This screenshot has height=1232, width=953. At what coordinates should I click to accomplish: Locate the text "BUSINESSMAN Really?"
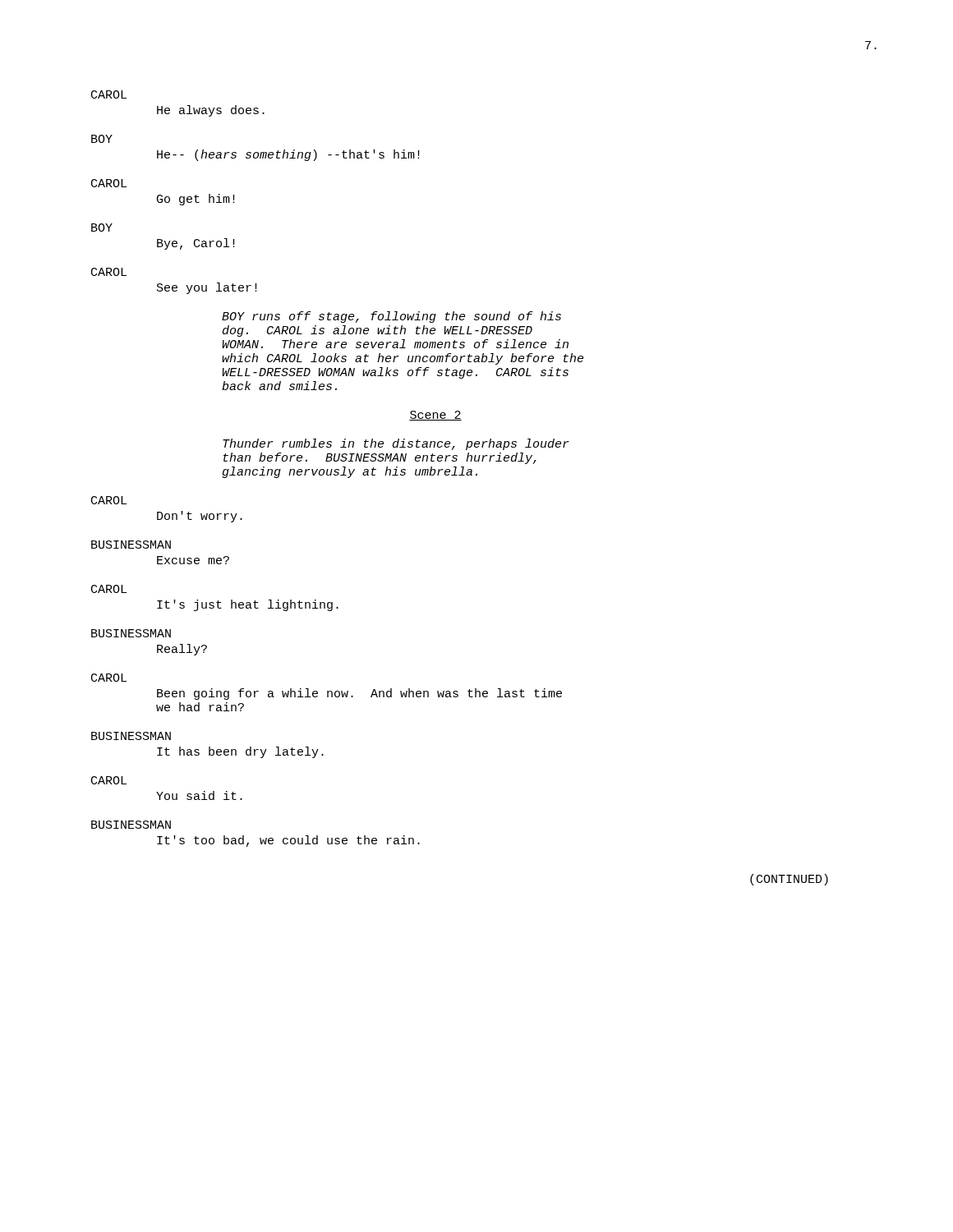click(x=131, y=633)
